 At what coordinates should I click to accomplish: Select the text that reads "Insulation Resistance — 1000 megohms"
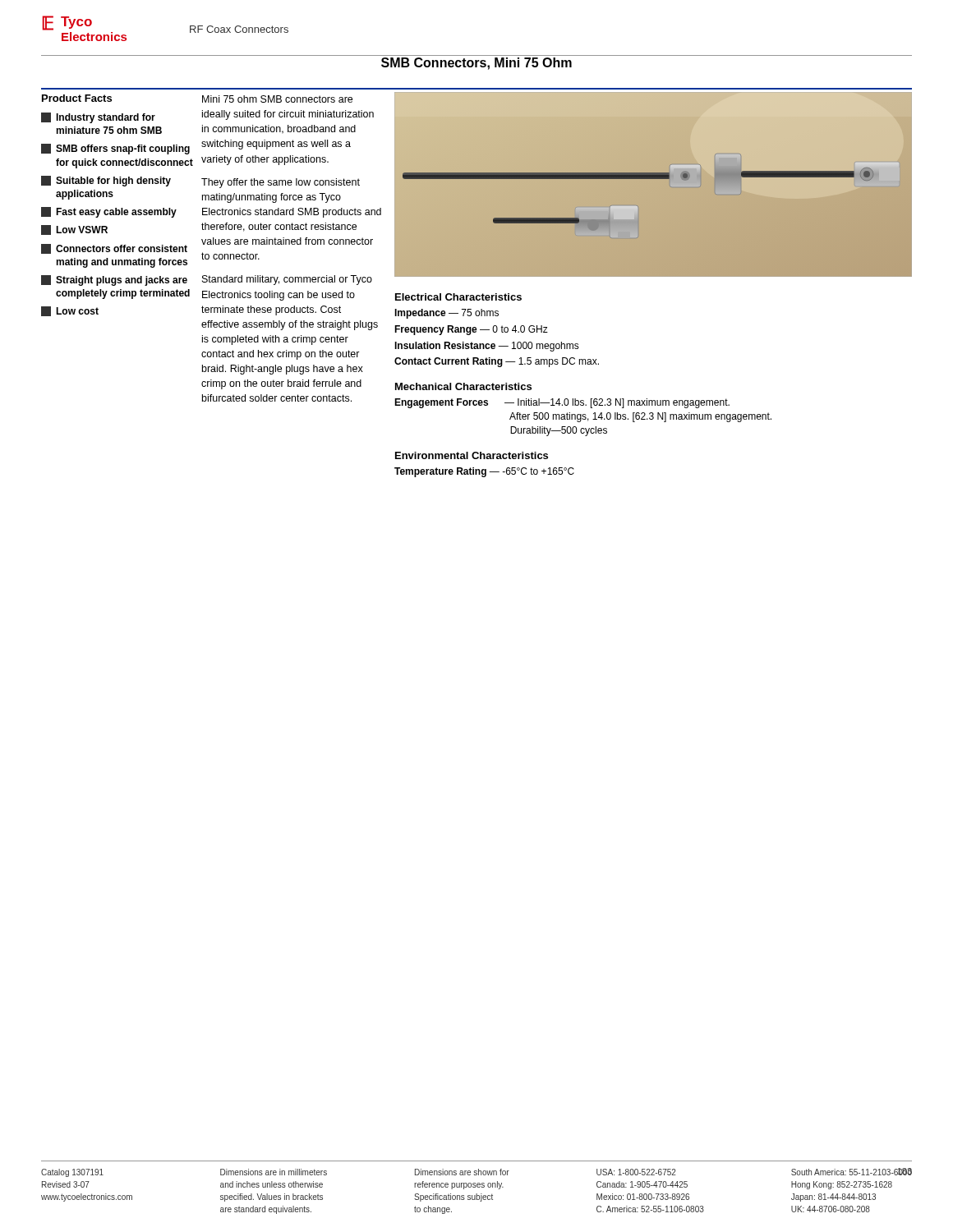point(487,345)
